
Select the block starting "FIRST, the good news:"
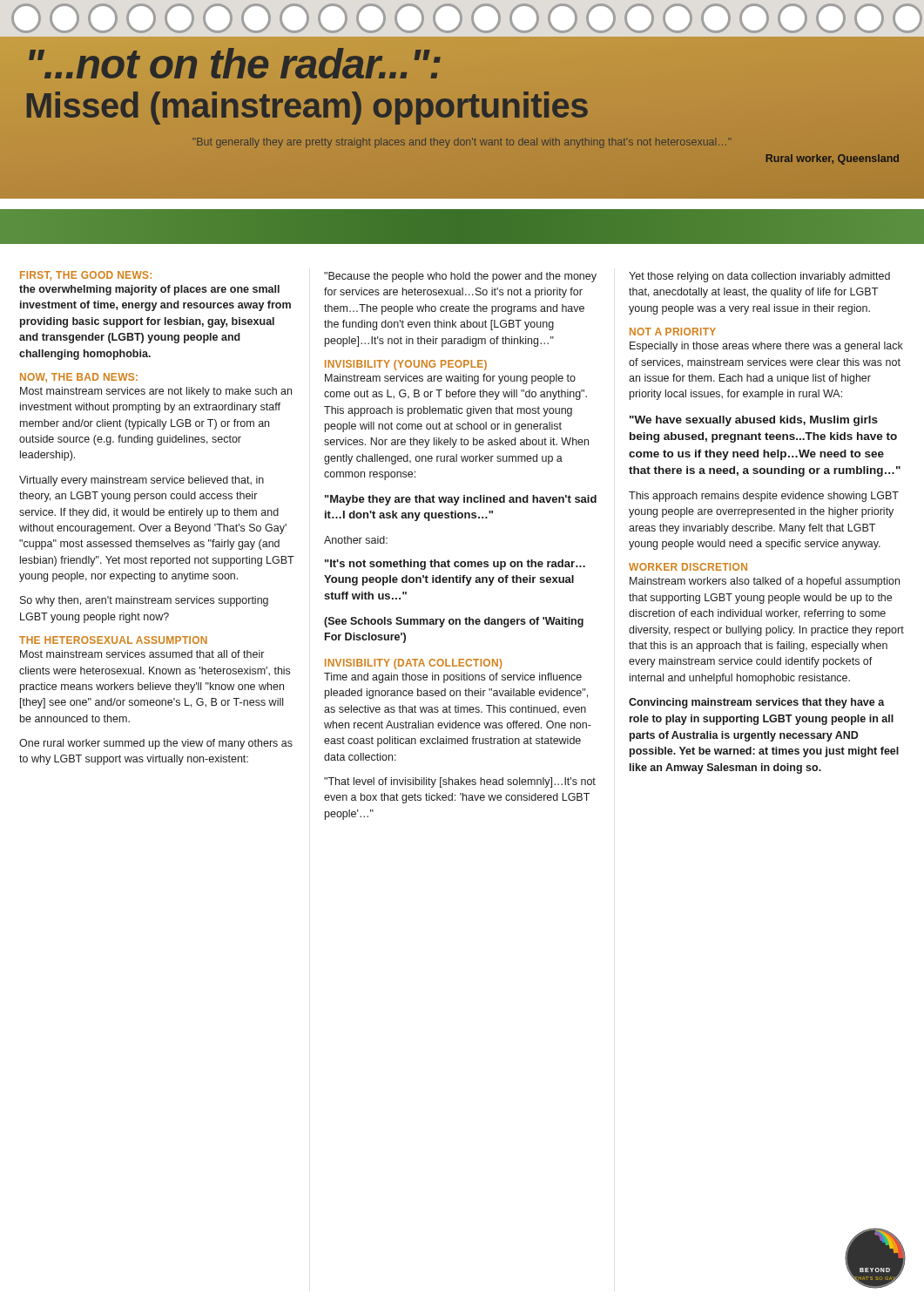pos(86,275)
